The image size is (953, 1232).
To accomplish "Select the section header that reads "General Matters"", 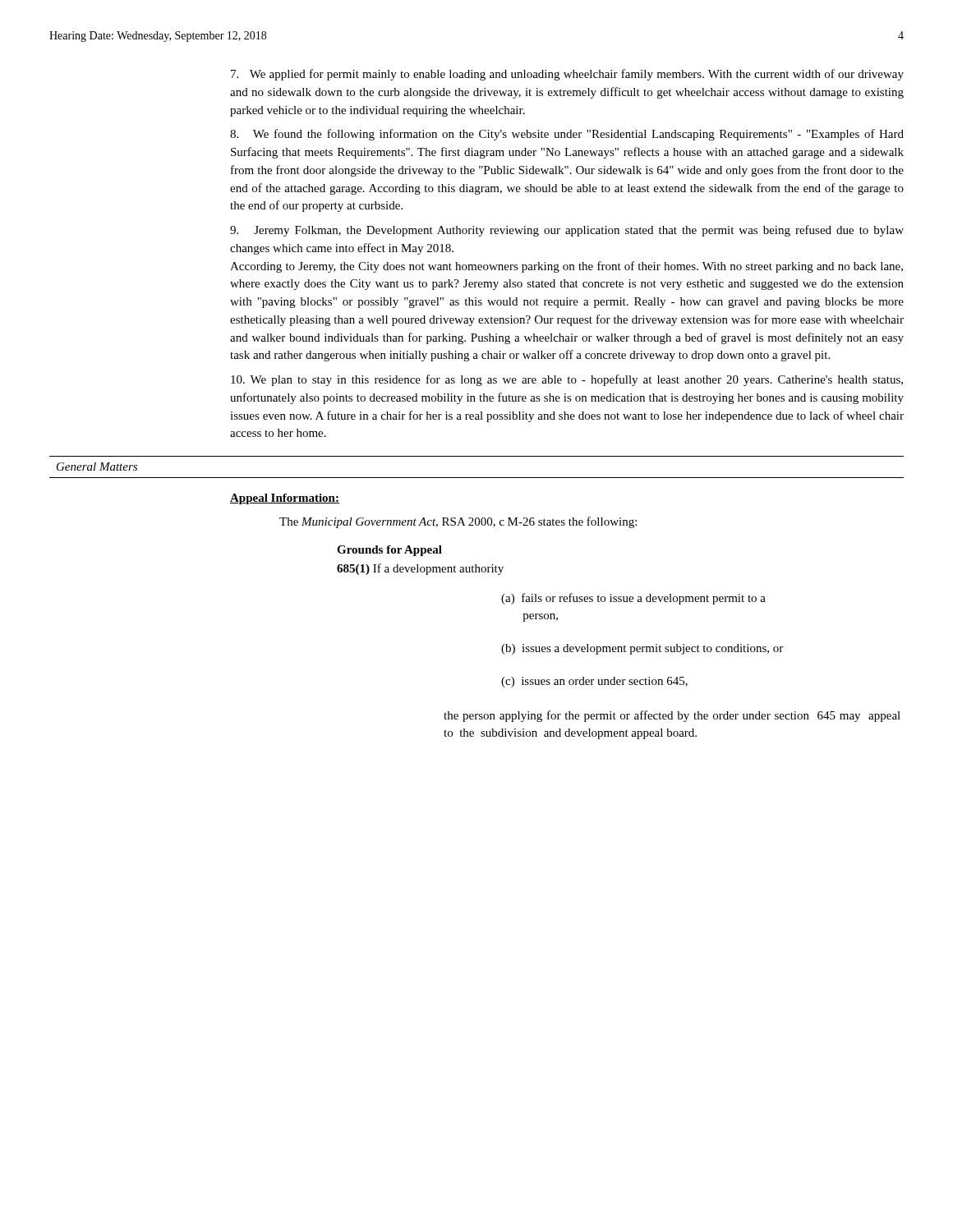I will [97, 466].
